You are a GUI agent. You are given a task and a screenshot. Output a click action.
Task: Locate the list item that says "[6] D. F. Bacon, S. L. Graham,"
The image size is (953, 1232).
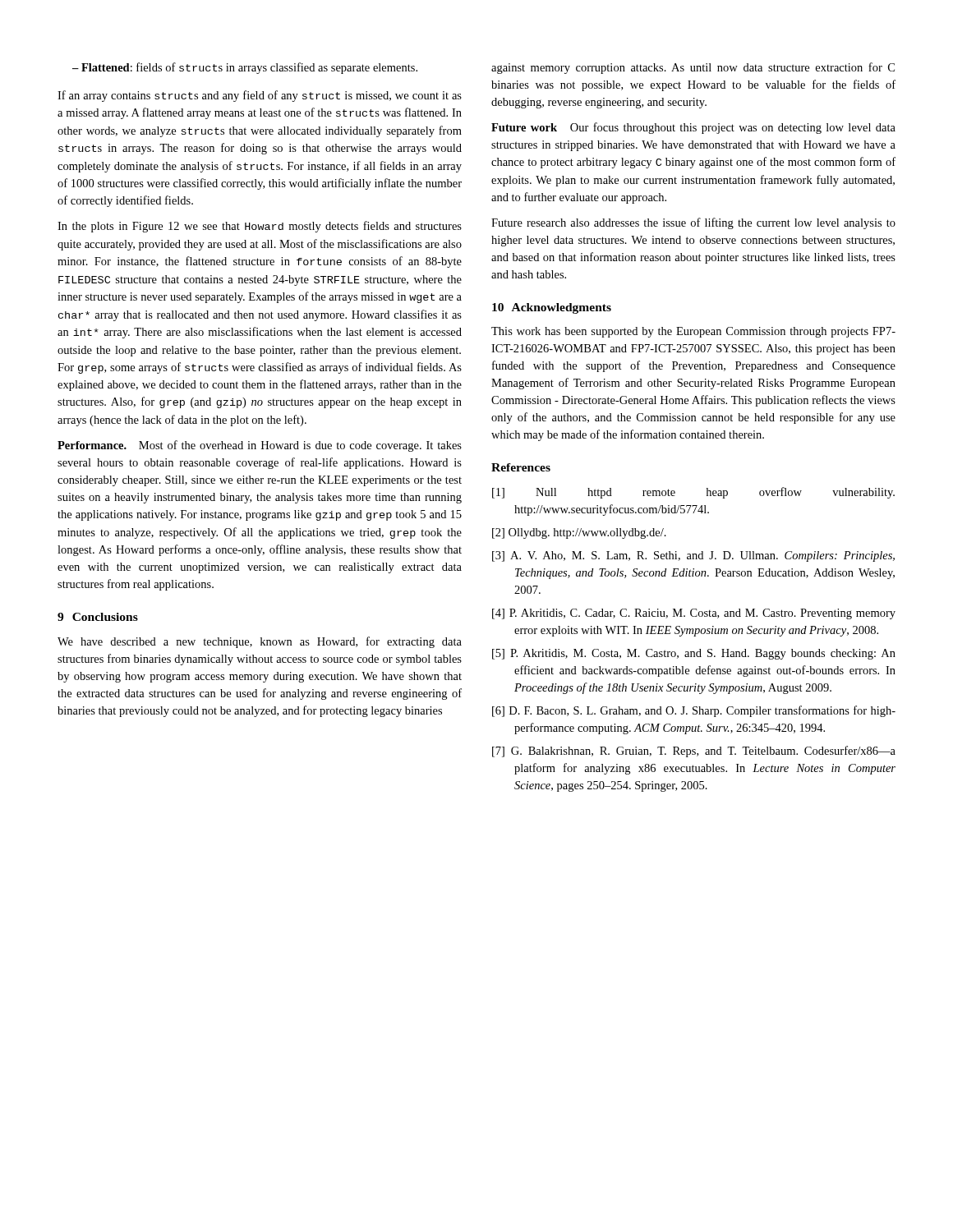693,719
